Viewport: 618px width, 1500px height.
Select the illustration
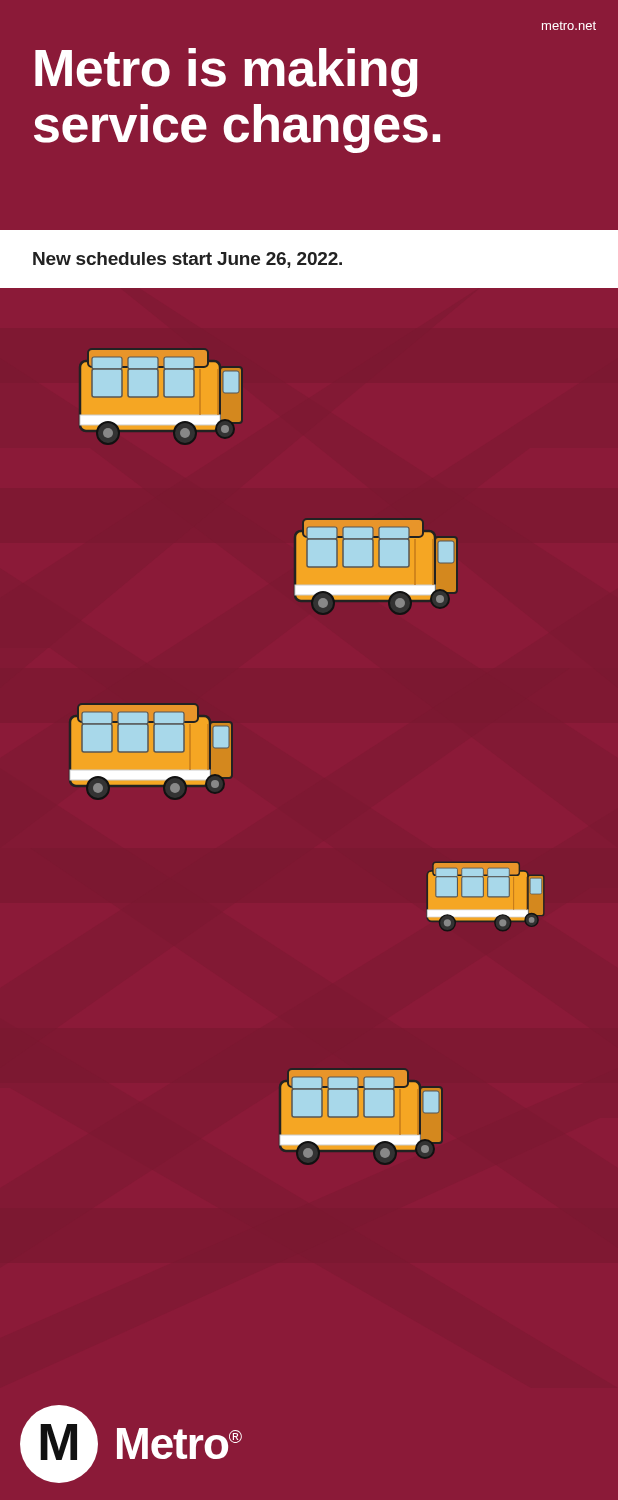point(309,838)
